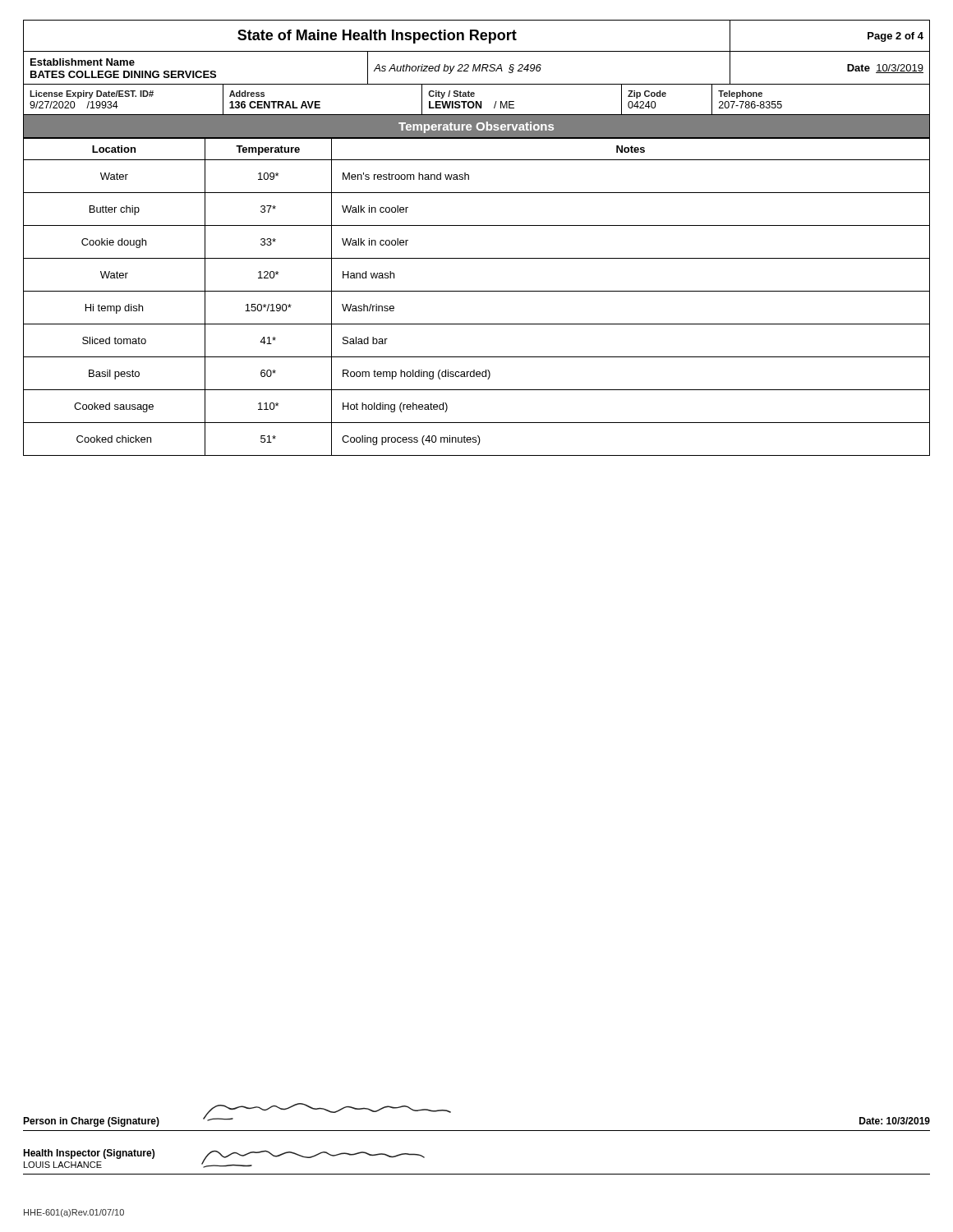The width and height of the screenshot is (953, 1232).
Task: Locate the passage starting "Date: 10/3/2019"
Action: (894, 1121)
